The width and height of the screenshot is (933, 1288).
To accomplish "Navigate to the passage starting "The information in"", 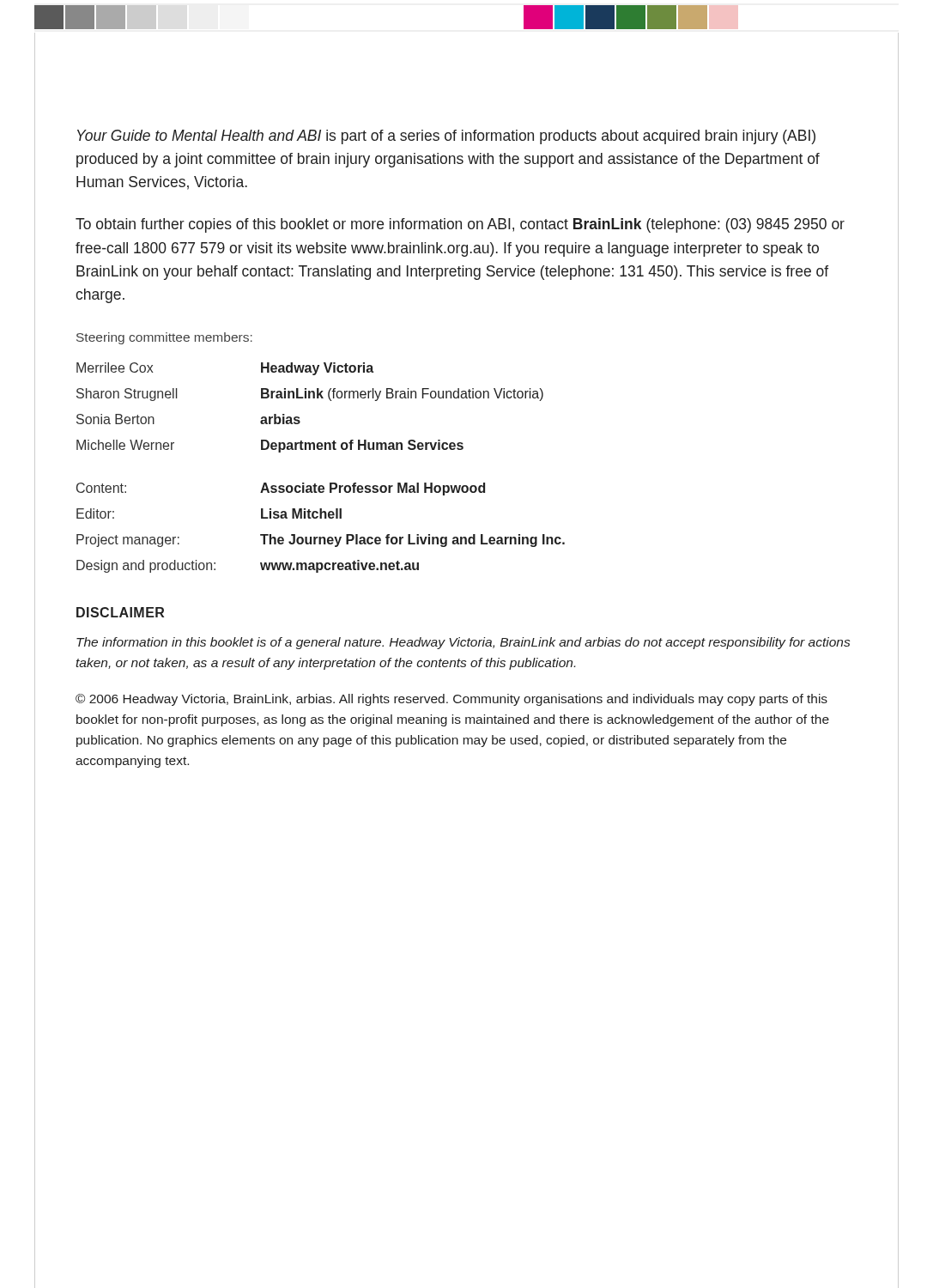I will tap(463, 652).
